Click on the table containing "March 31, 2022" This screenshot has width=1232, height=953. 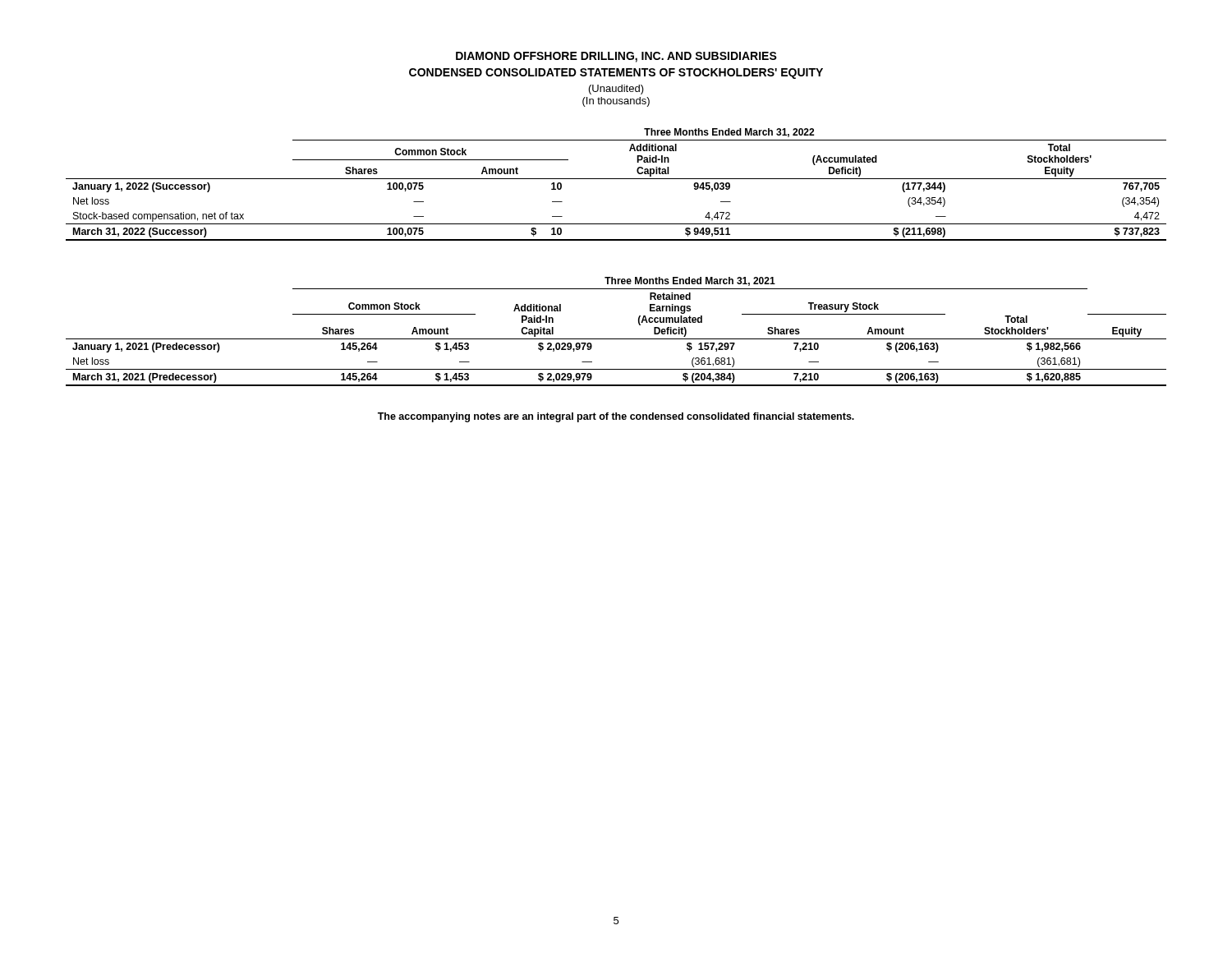(616, 183)
